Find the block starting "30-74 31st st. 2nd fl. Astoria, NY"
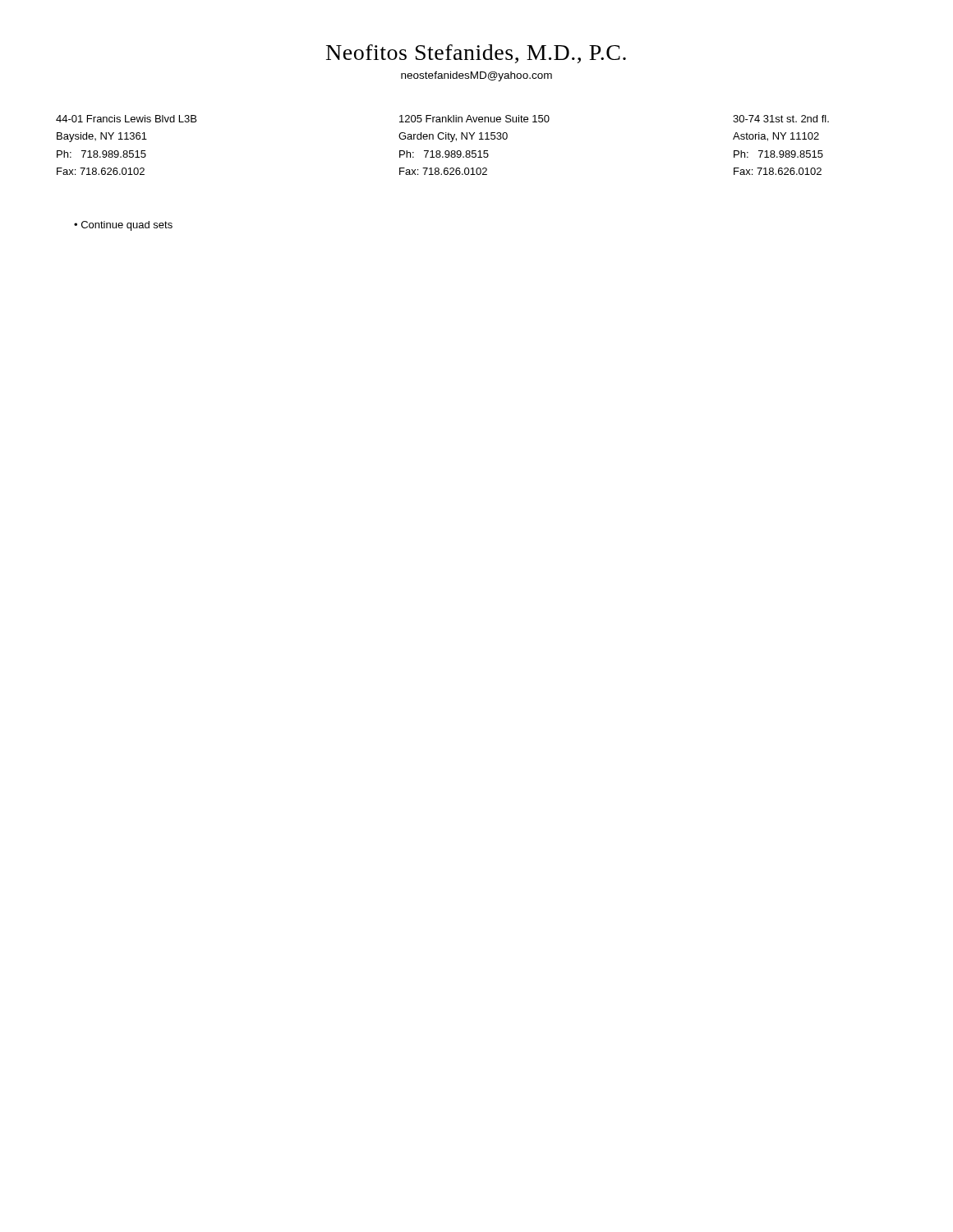The image size is (953, 1232). coord(781,145)
